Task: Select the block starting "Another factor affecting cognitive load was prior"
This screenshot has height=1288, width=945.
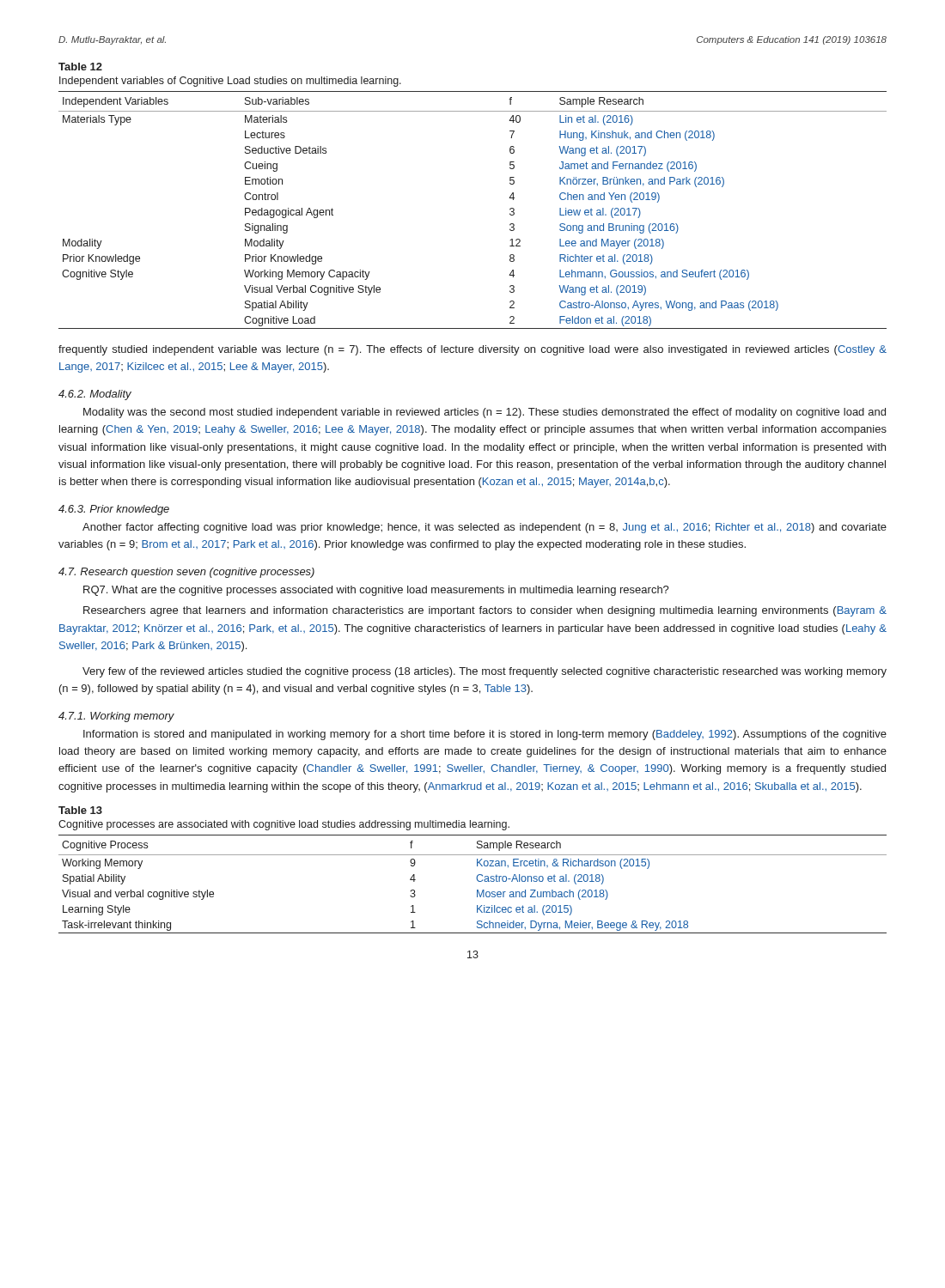Action: click(x=472, y=535)
